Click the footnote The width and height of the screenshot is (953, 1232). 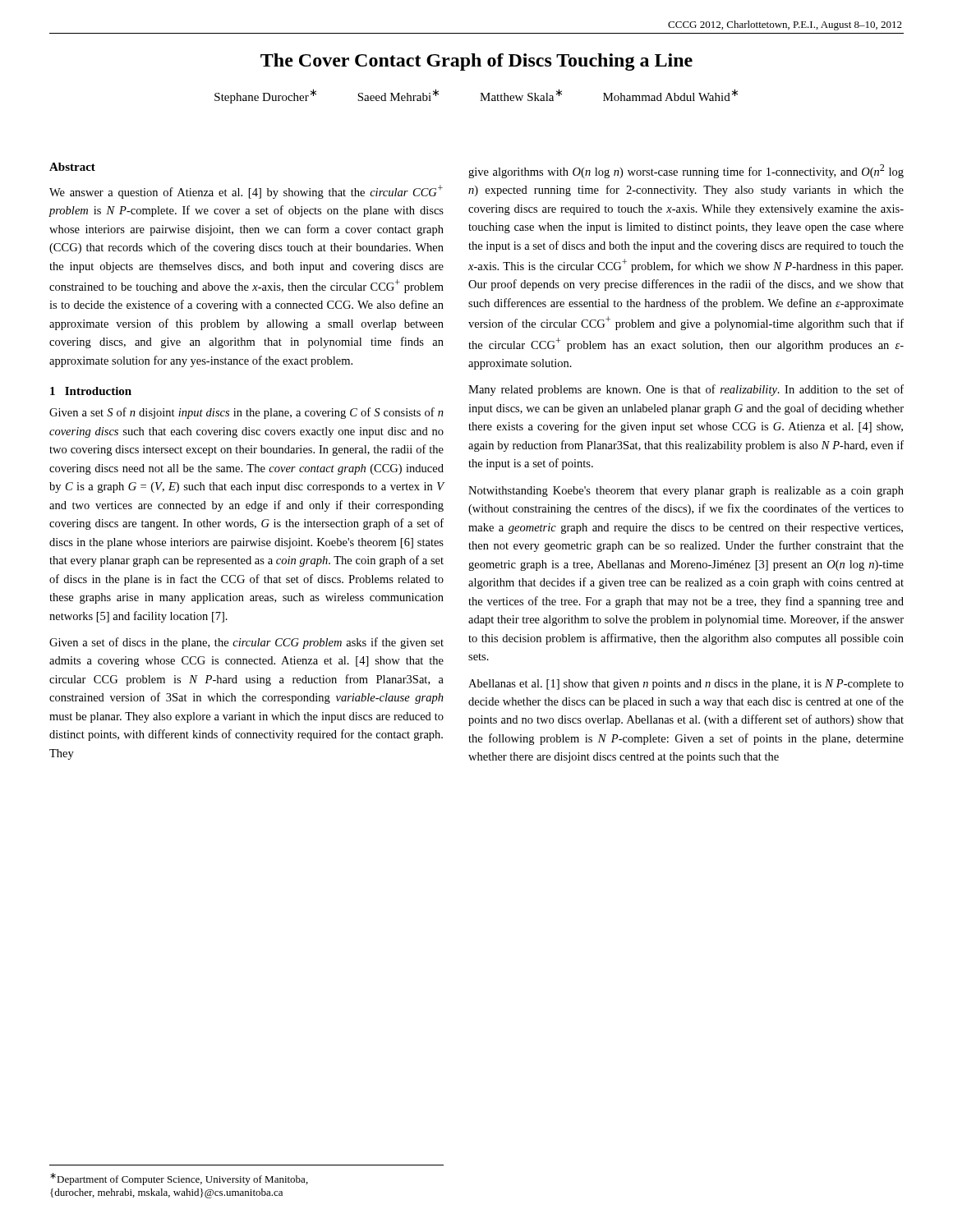tap(179, 1184)
